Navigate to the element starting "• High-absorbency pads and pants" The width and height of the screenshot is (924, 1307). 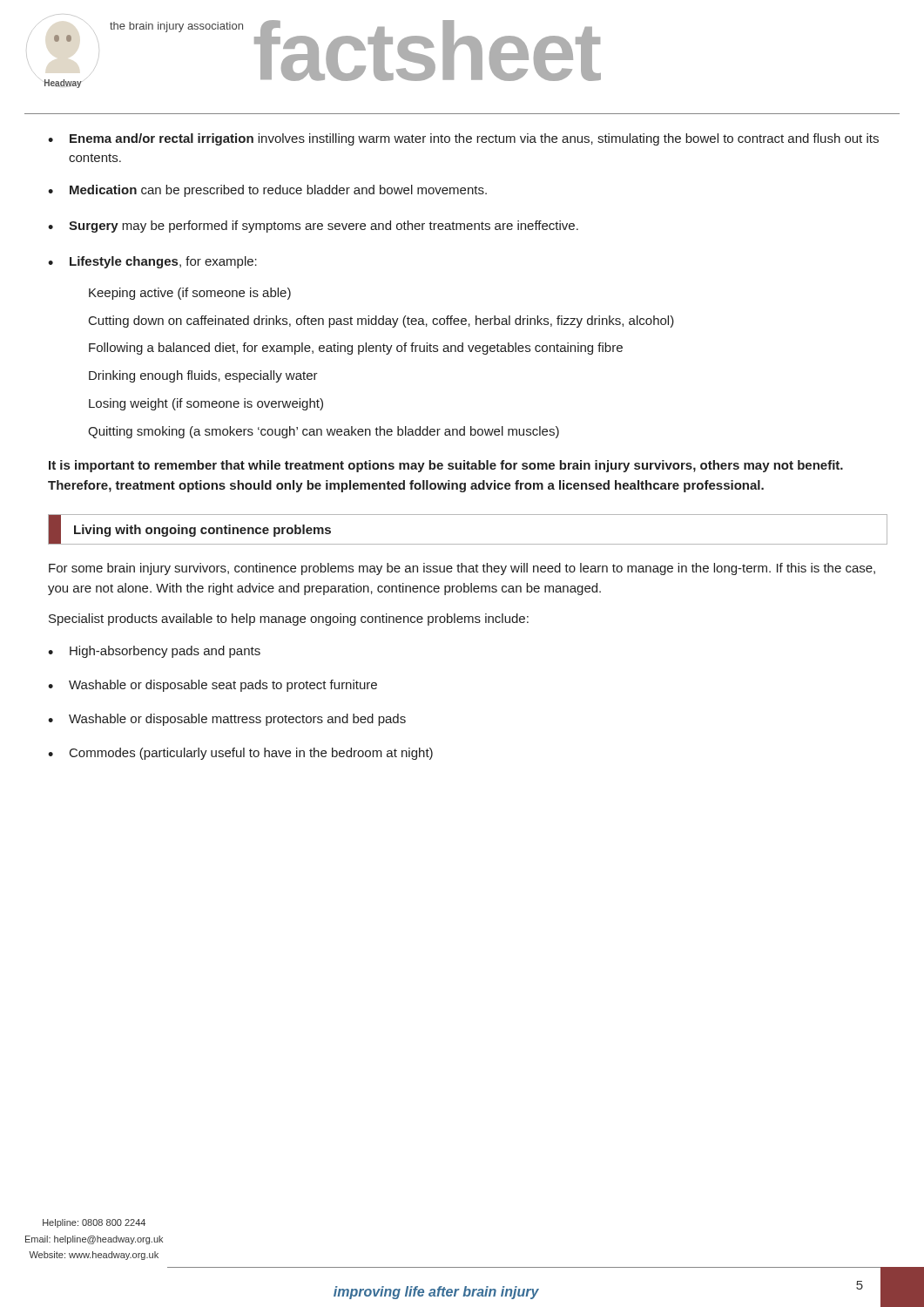click(x=154, y=652)
